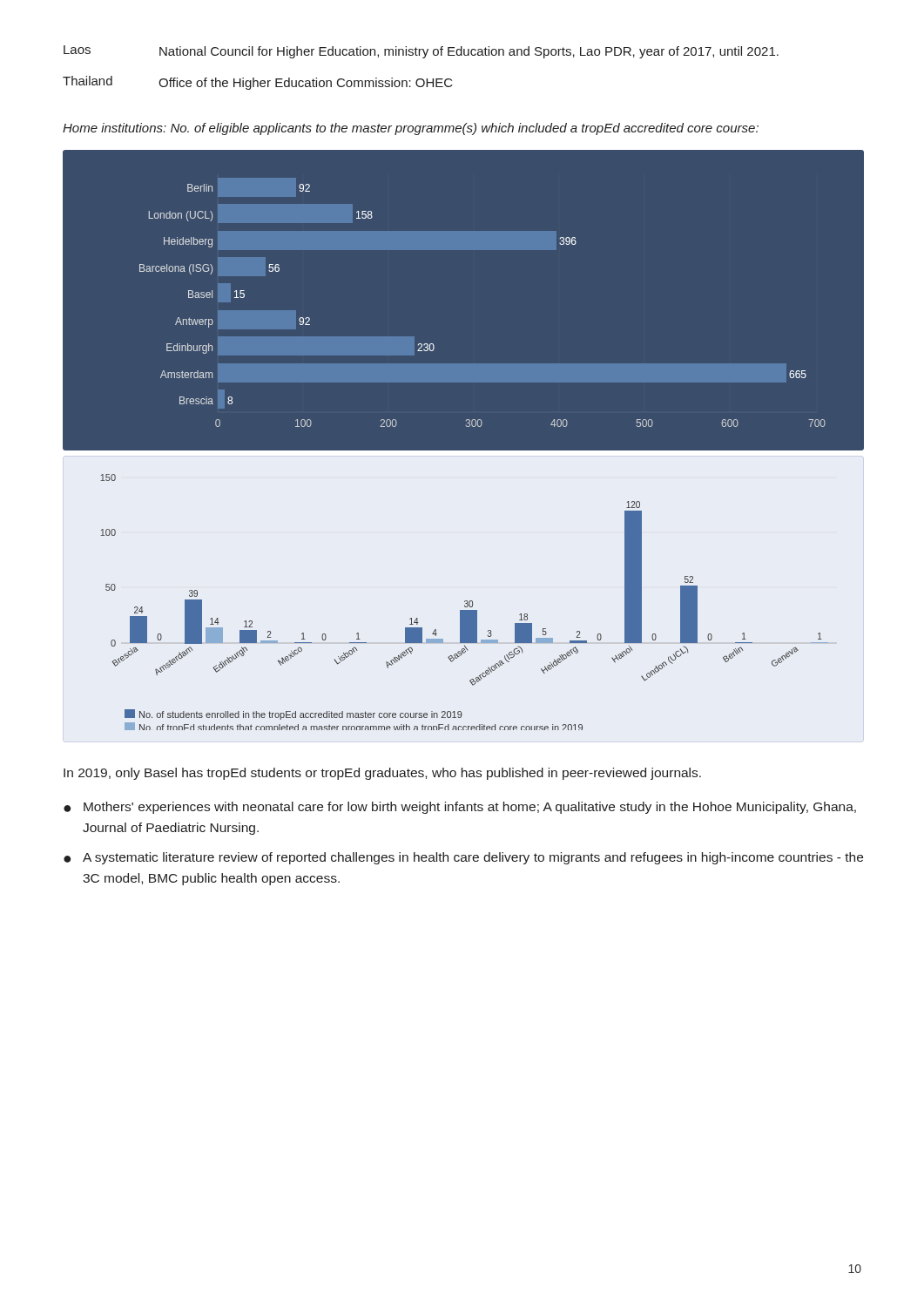
Task: Click the passage that begins "Thailand Office of the Higher Education"
Action: pos(258,82)
